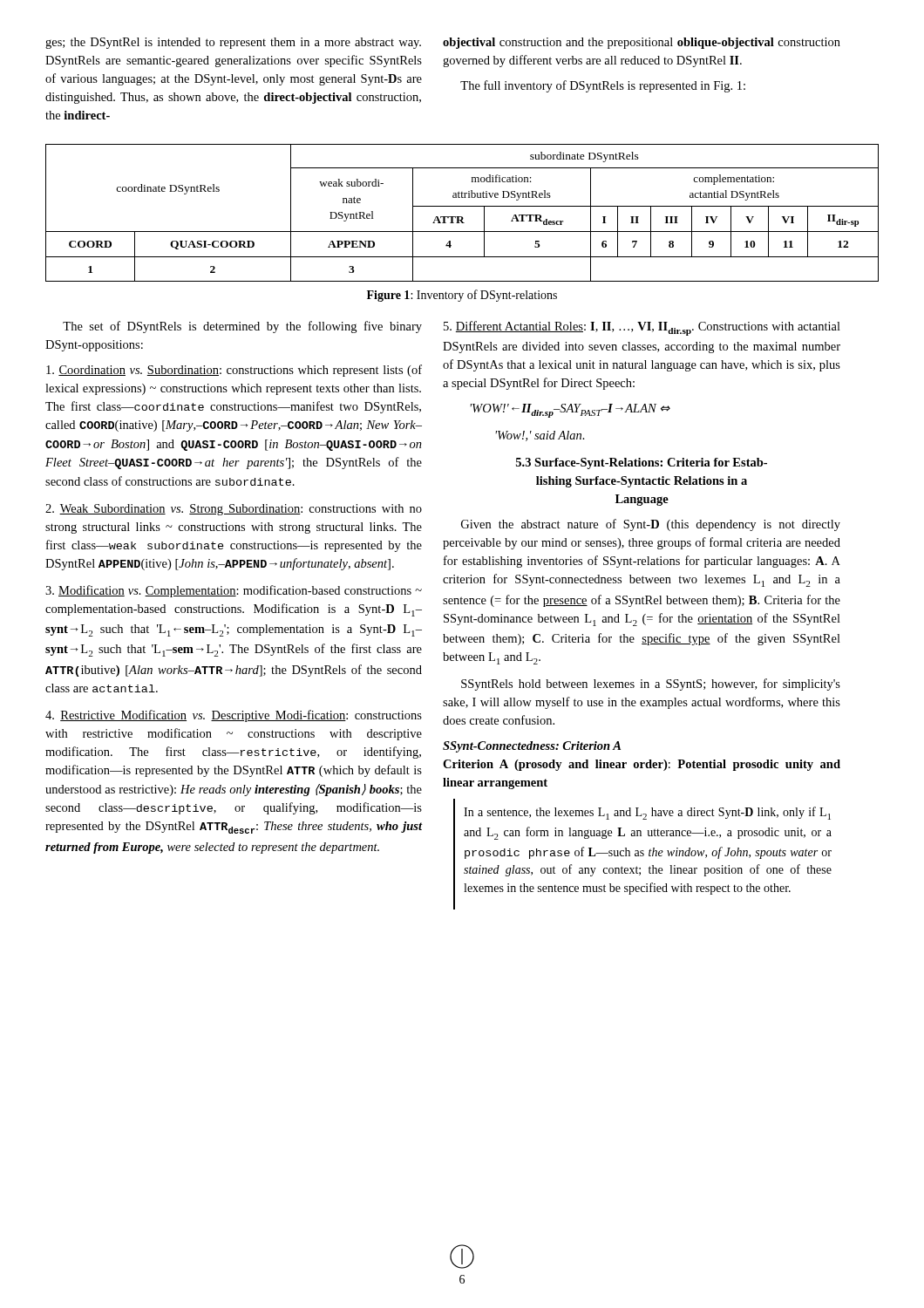This screenshot has width=924, height=1308.
Task: Locate the element starting "objectival construction and the prepositional"
Action: point(642,64)
